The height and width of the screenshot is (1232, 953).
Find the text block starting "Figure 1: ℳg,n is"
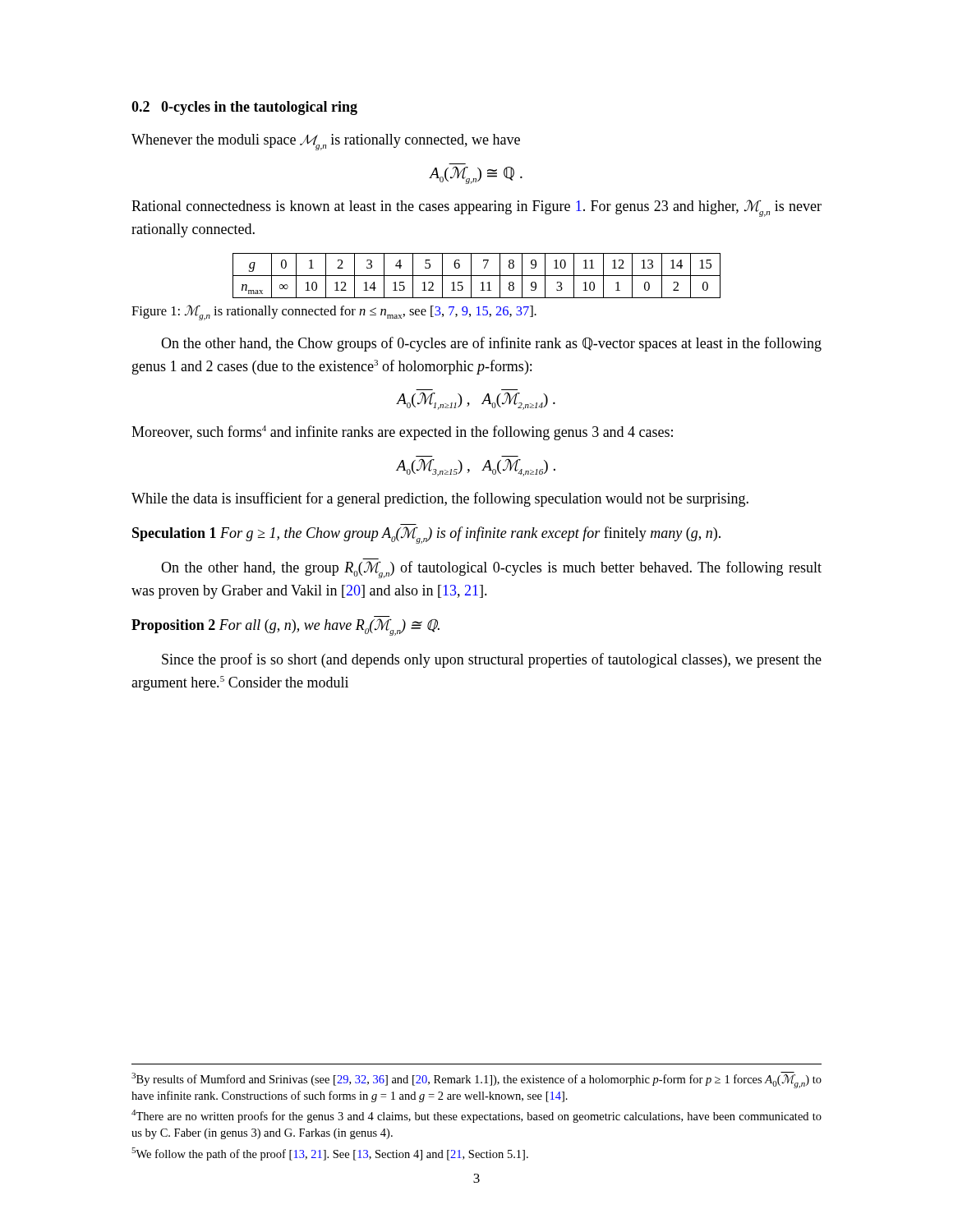(x=334, y=311)
